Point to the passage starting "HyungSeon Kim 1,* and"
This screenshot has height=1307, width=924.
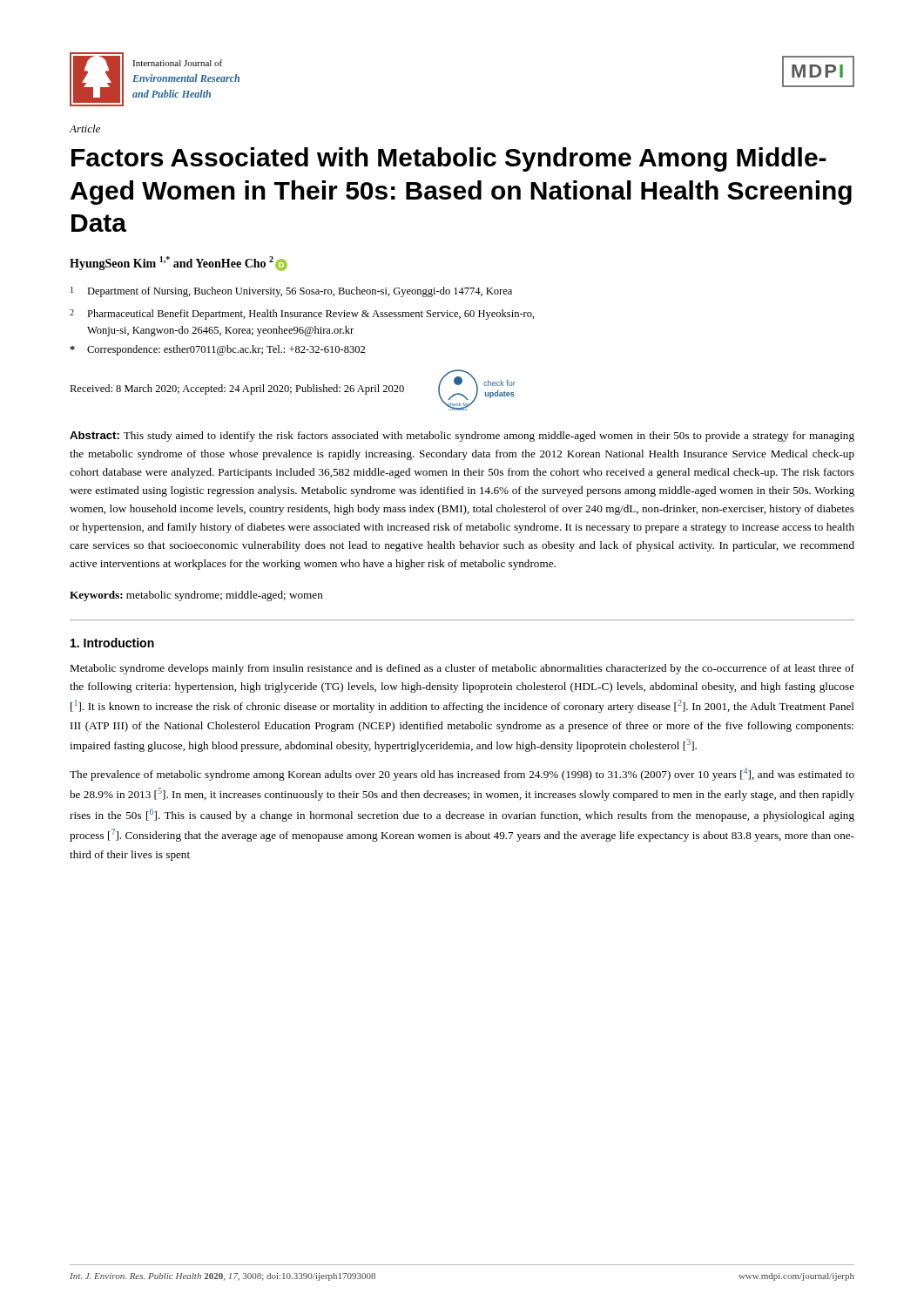click(179, 263)
